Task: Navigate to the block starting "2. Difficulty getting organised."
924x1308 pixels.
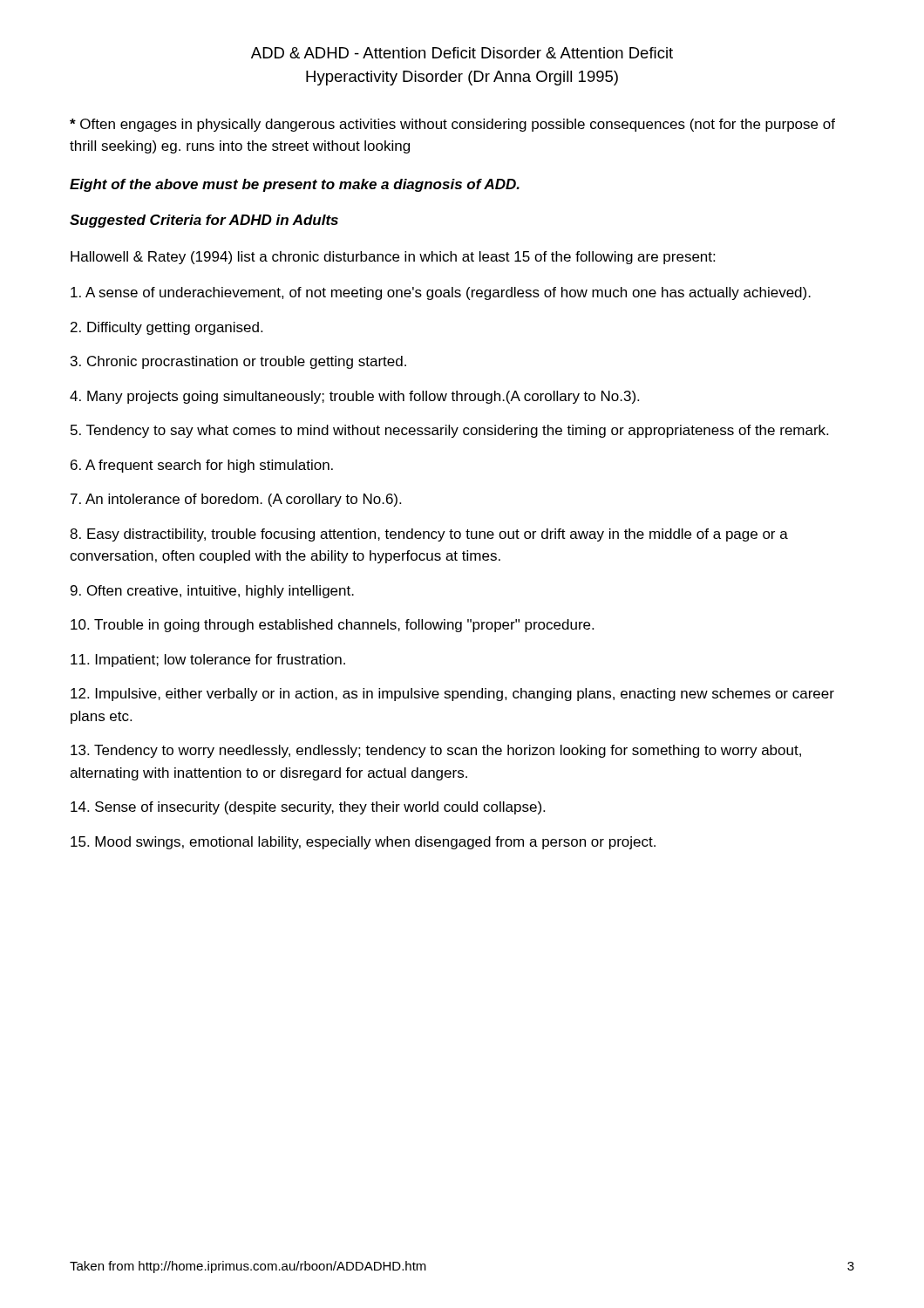Action: coord(167,327)
